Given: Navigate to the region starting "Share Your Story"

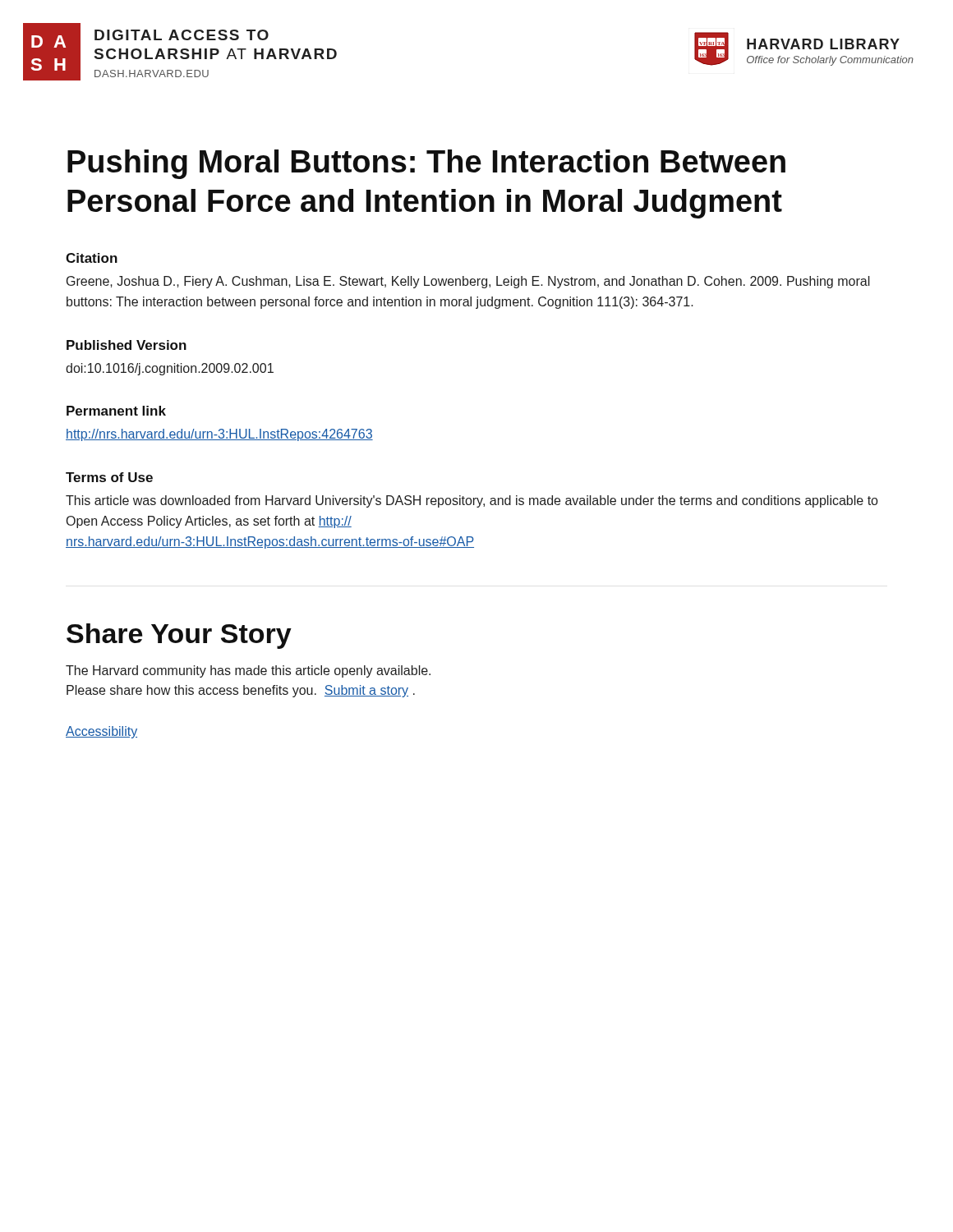Looking at the screenshot, I should pos(179,633).
